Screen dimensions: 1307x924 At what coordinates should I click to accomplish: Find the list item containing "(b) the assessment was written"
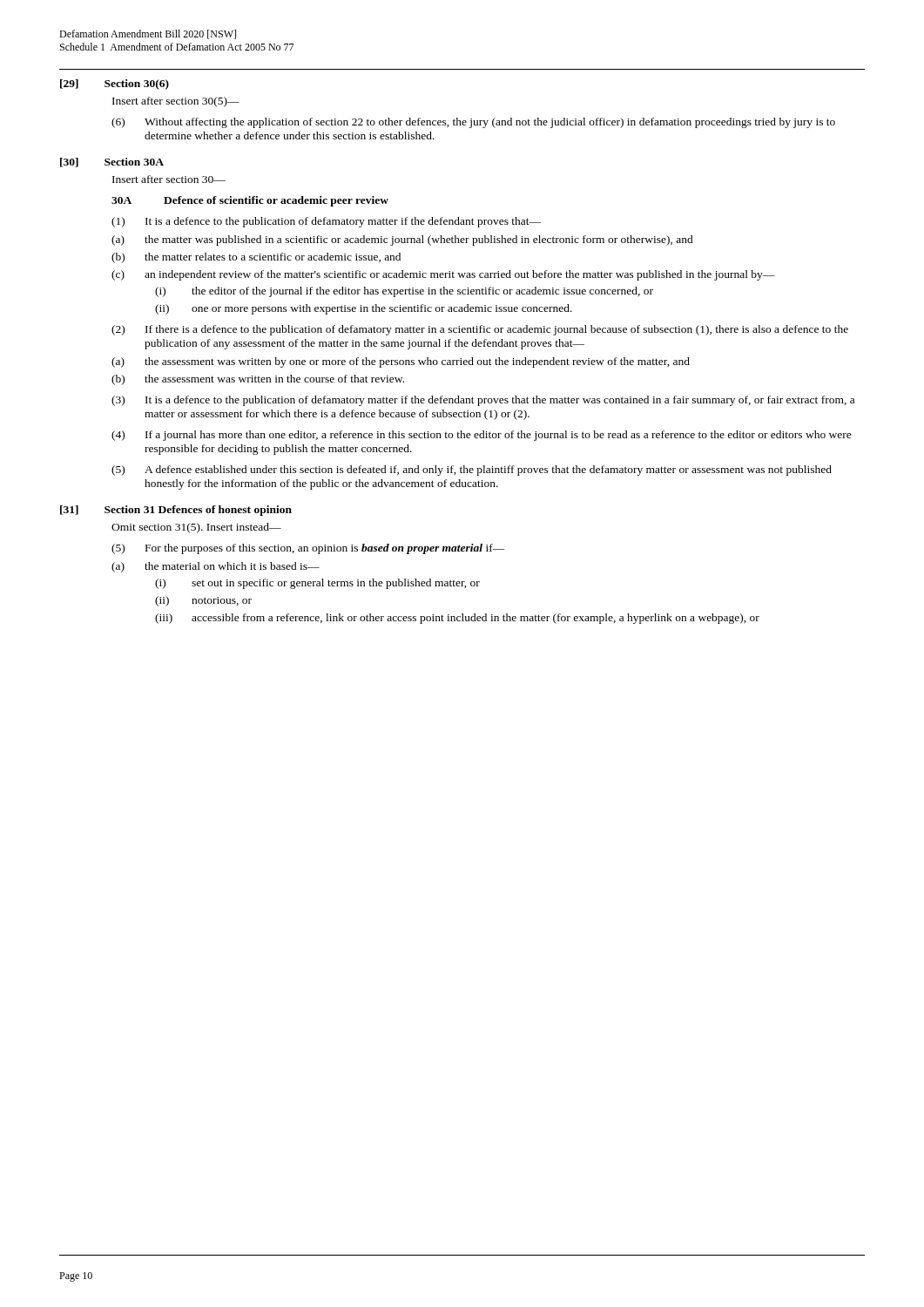tap(258, 380)
